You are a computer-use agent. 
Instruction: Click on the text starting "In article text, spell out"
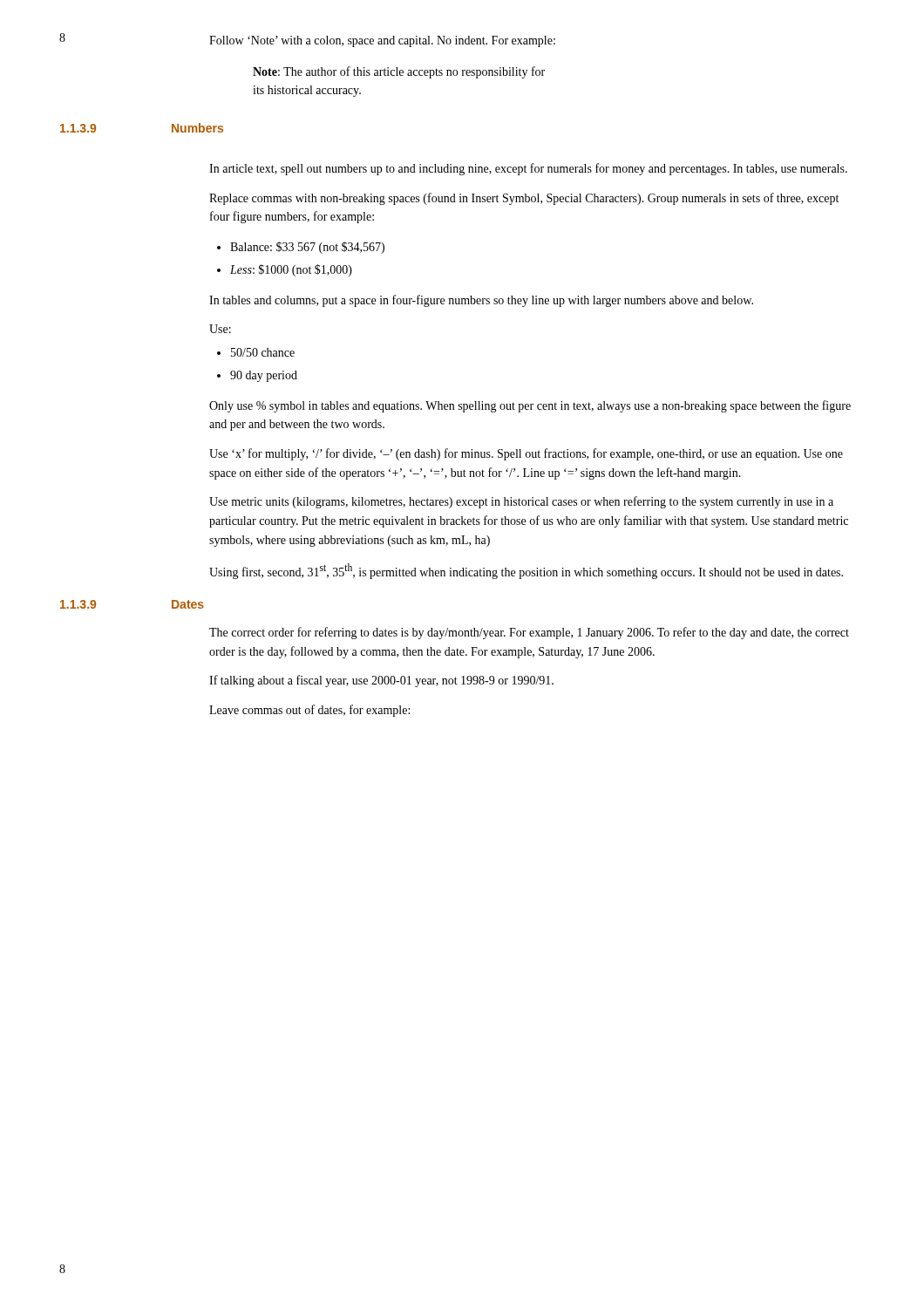click(528, 169)
